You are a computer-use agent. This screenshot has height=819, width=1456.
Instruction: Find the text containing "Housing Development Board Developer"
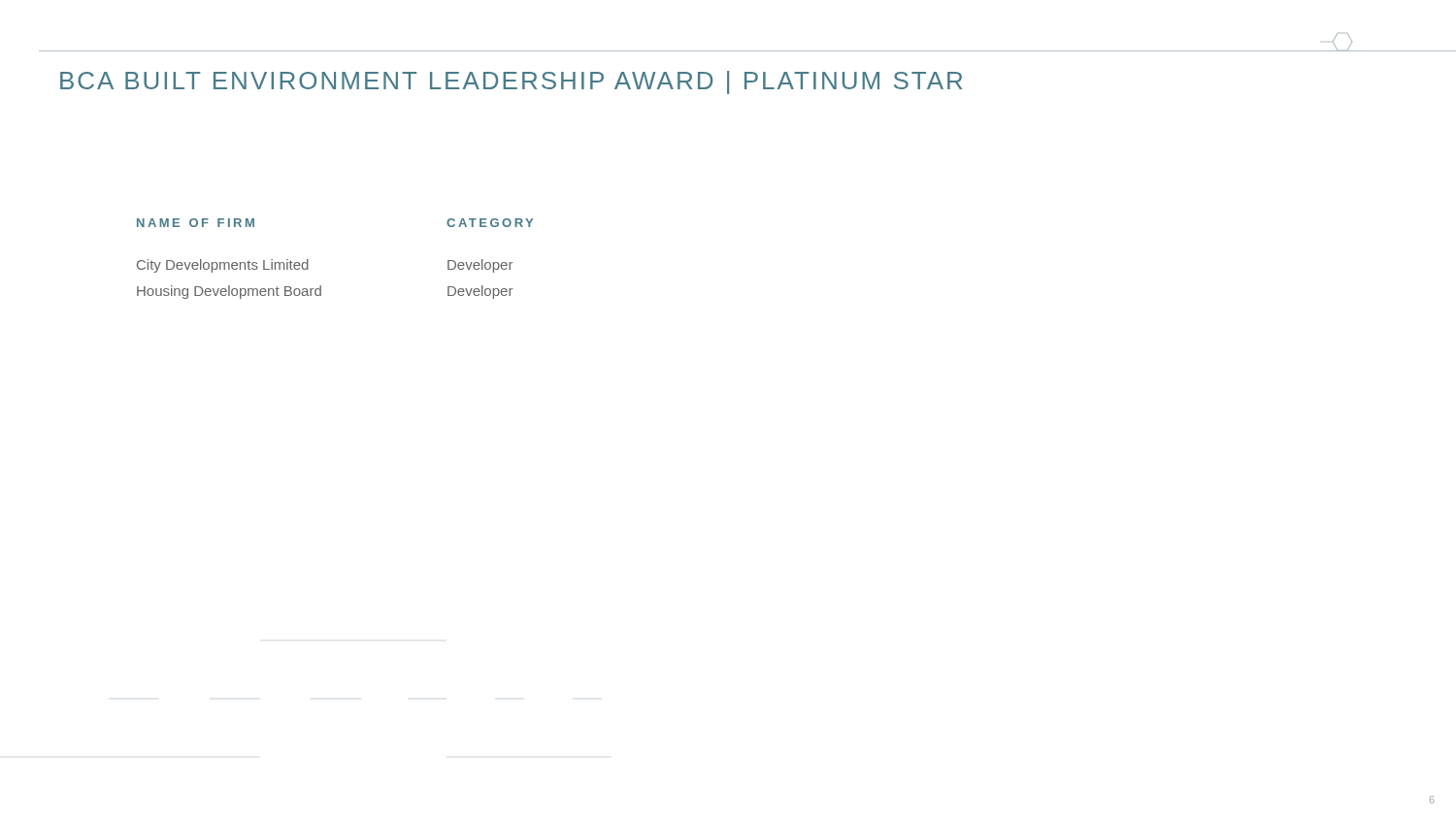pos(229,292)
